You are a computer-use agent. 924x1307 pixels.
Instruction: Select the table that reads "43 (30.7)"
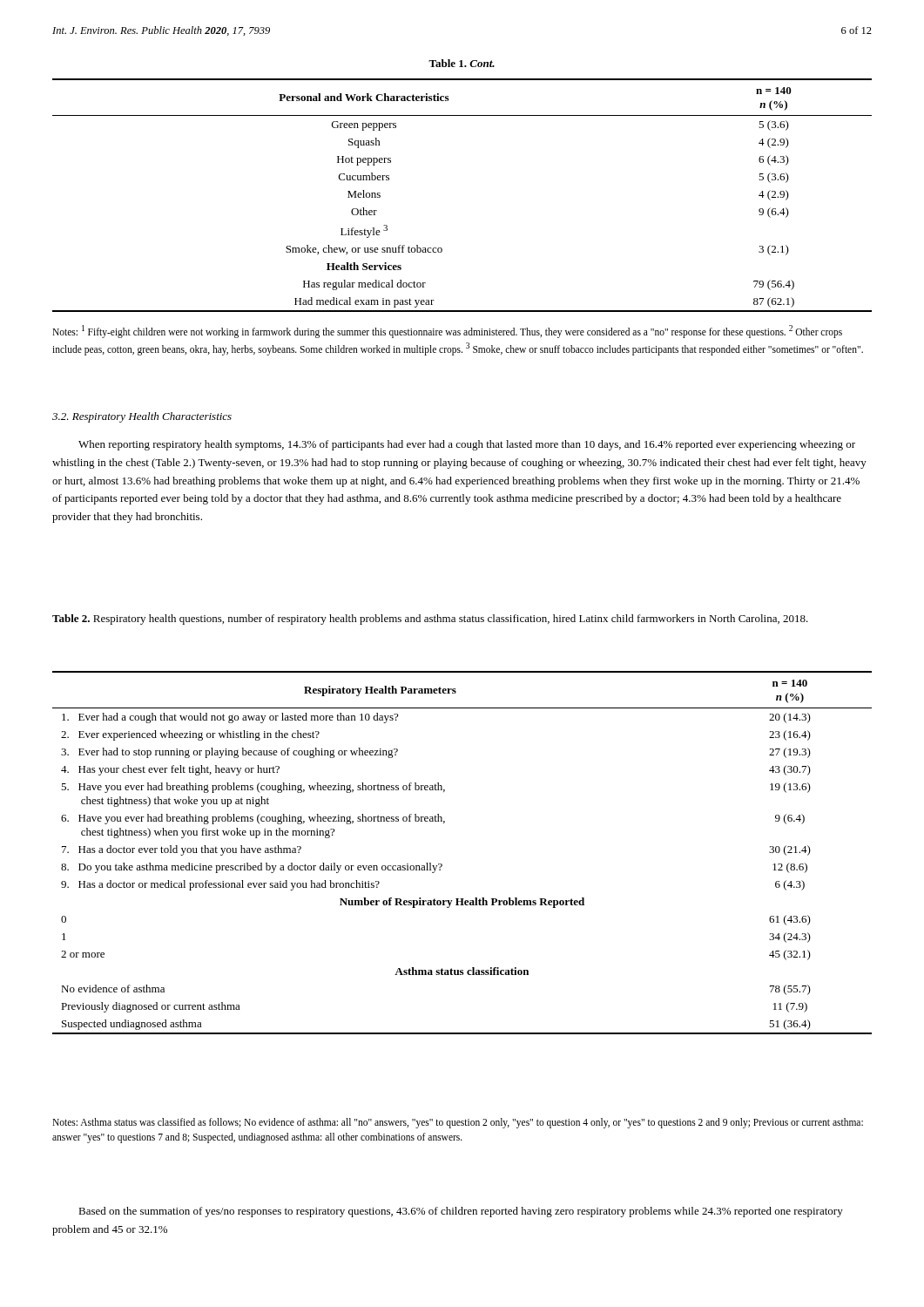click(462, 853)
